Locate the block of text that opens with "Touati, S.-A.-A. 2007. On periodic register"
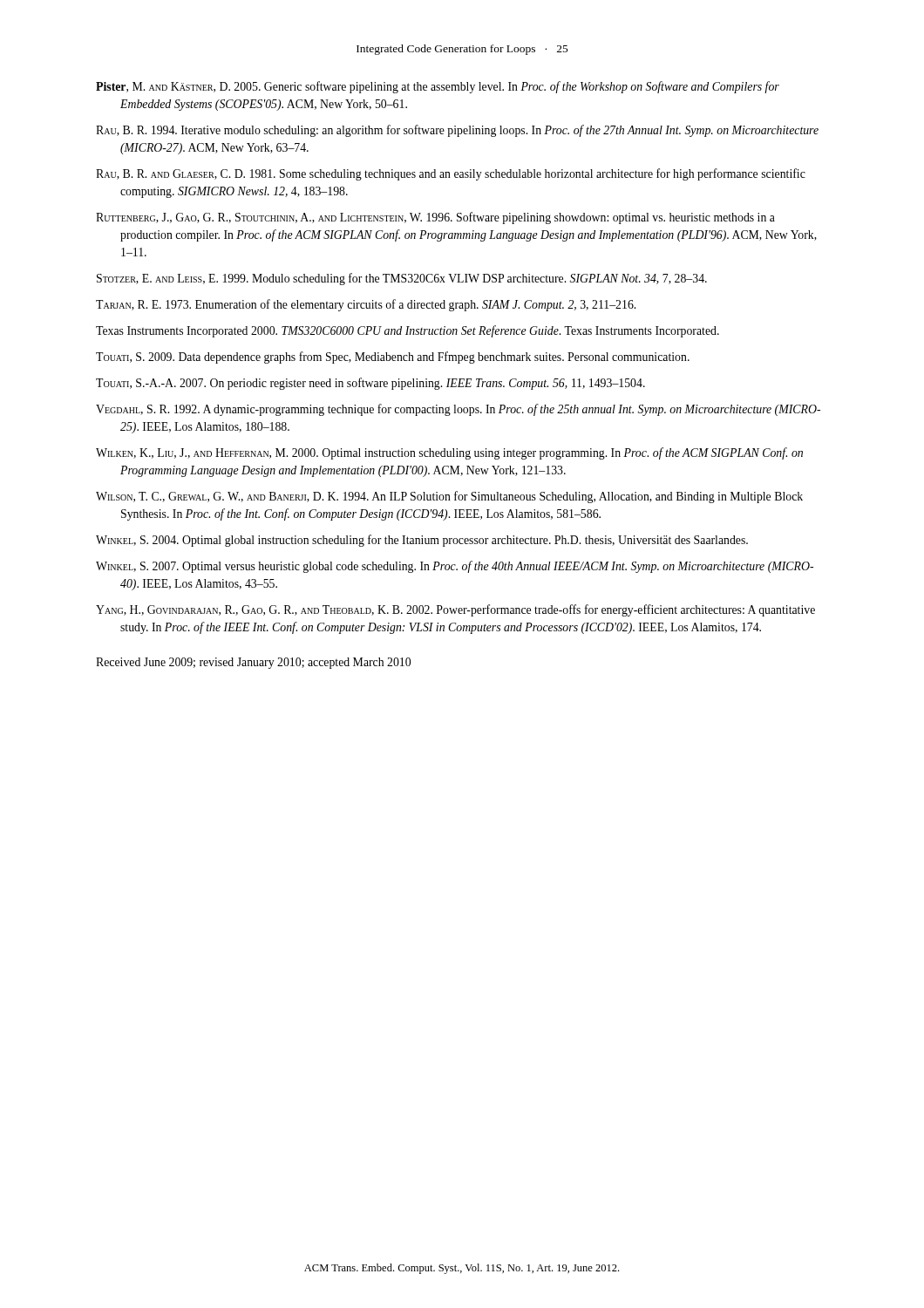Viewport: 924px width, 1308px height. (x=371, y=383)
